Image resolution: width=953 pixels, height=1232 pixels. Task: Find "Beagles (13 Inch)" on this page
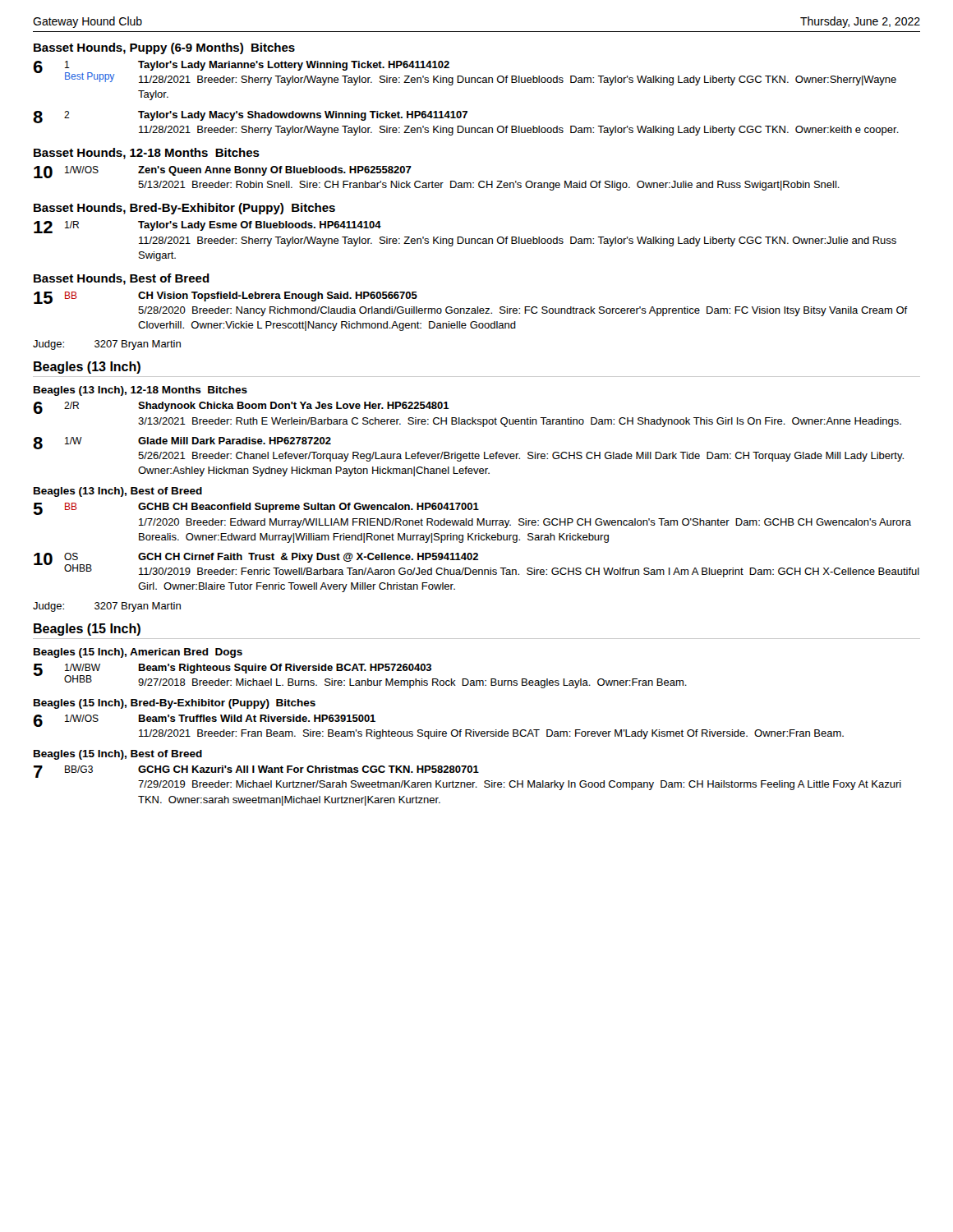tap(476, 369)
